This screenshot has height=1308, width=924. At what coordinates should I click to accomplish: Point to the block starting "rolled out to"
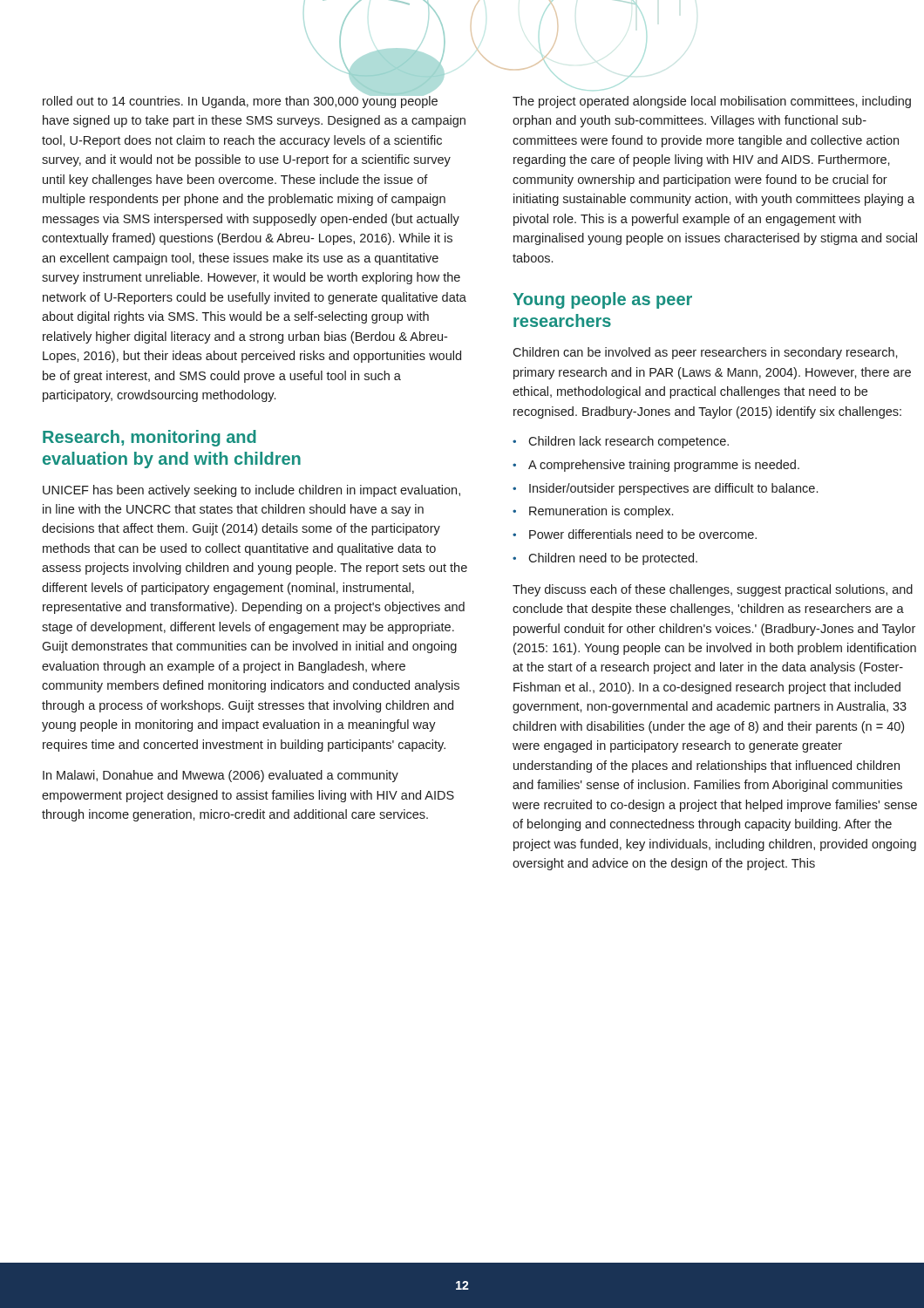tap(254, 248)
